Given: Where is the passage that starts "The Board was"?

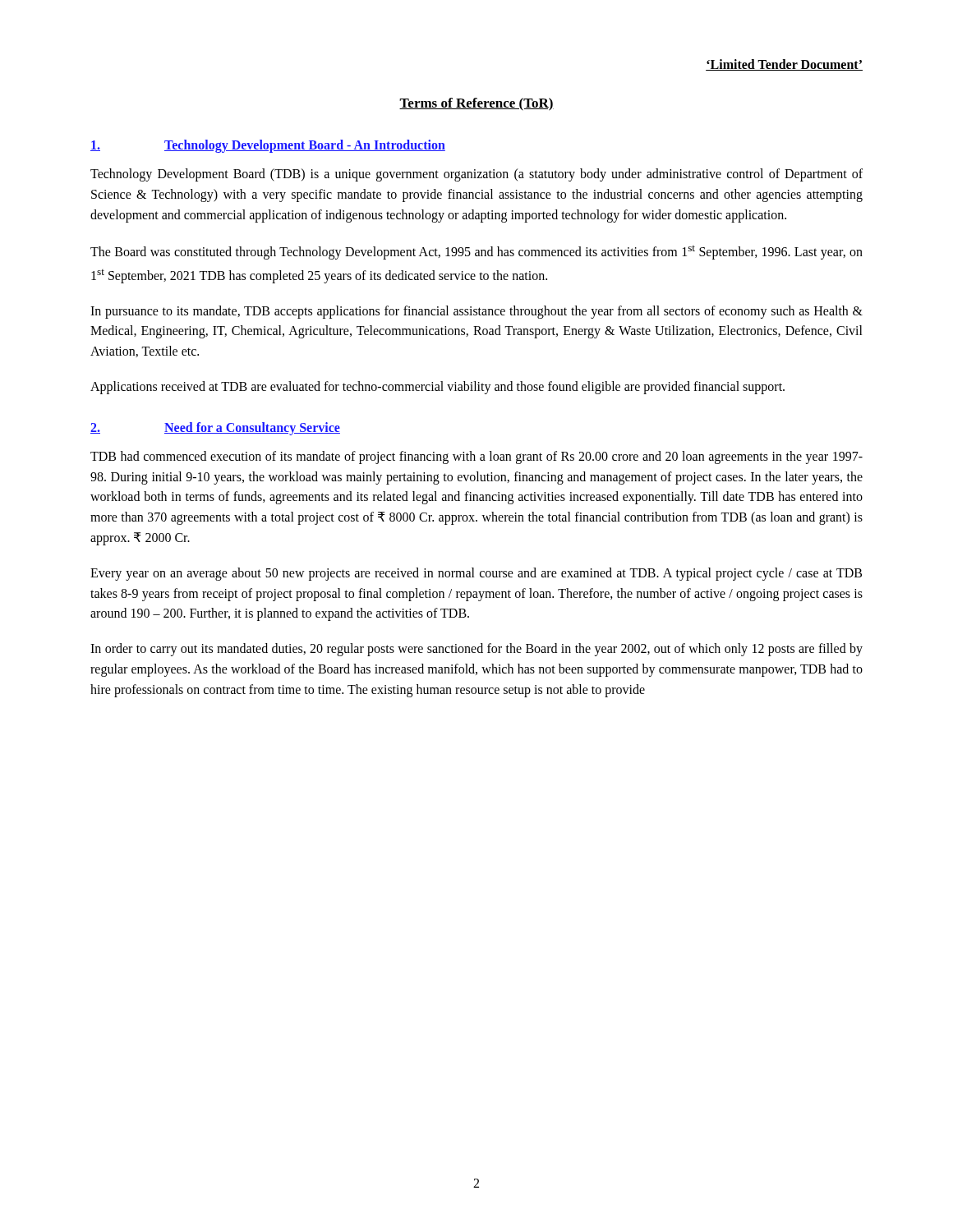Looking at the screenshot, I should coord(476,262).
